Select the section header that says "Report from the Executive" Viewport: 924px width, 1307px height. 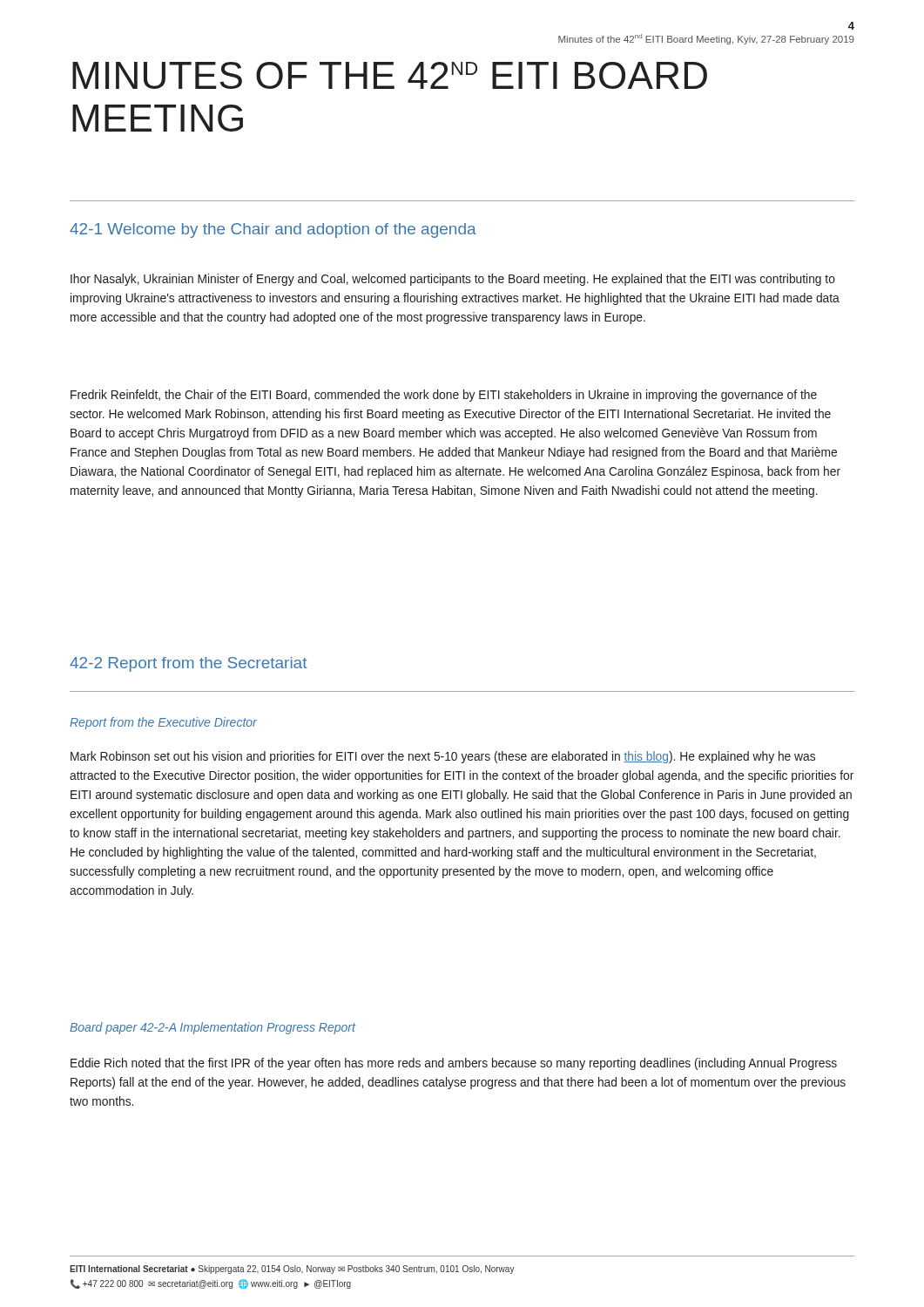tap(163, 722)
